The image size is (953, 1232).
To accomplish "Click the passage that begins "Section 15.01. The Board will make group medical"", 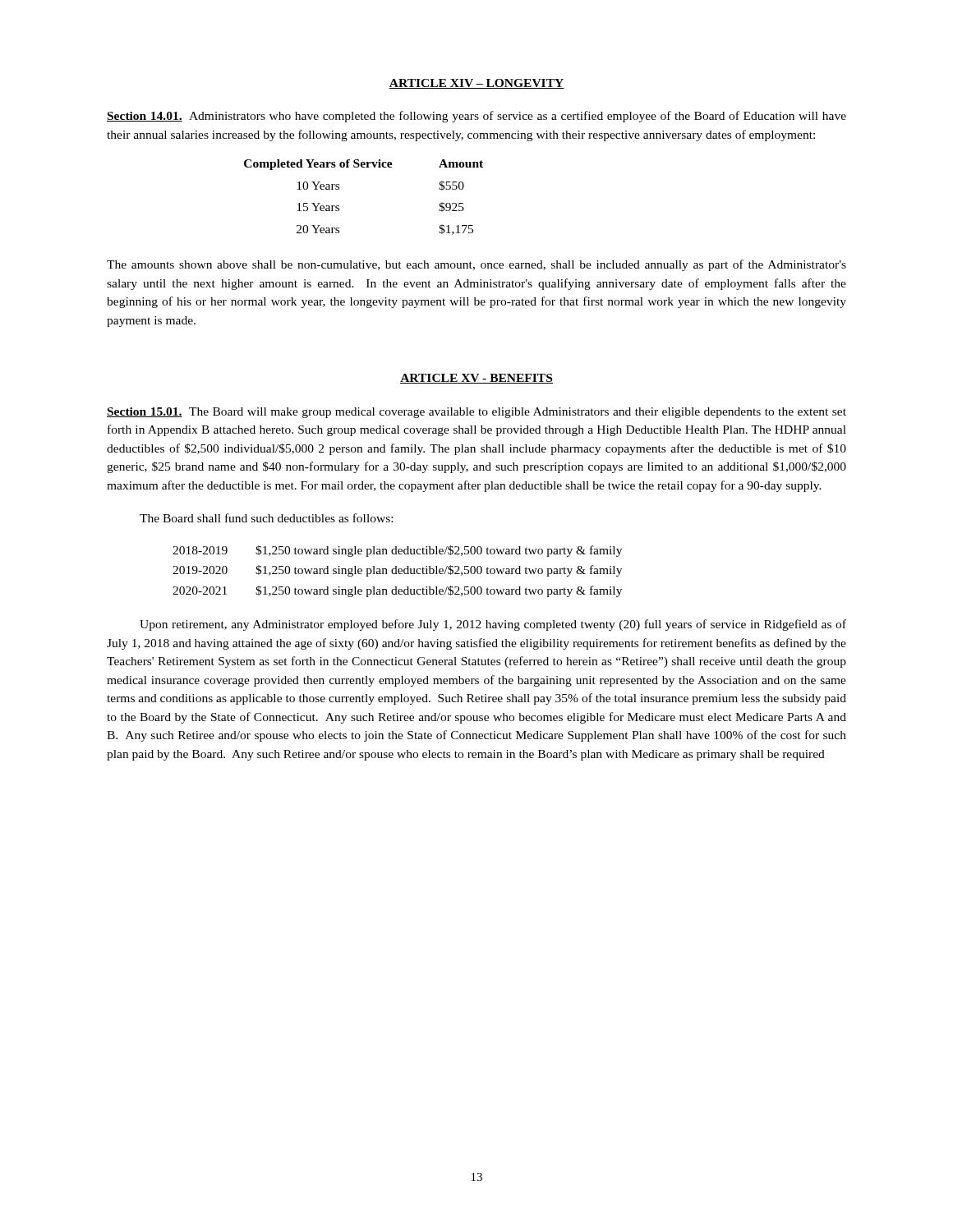I will 476,448.
